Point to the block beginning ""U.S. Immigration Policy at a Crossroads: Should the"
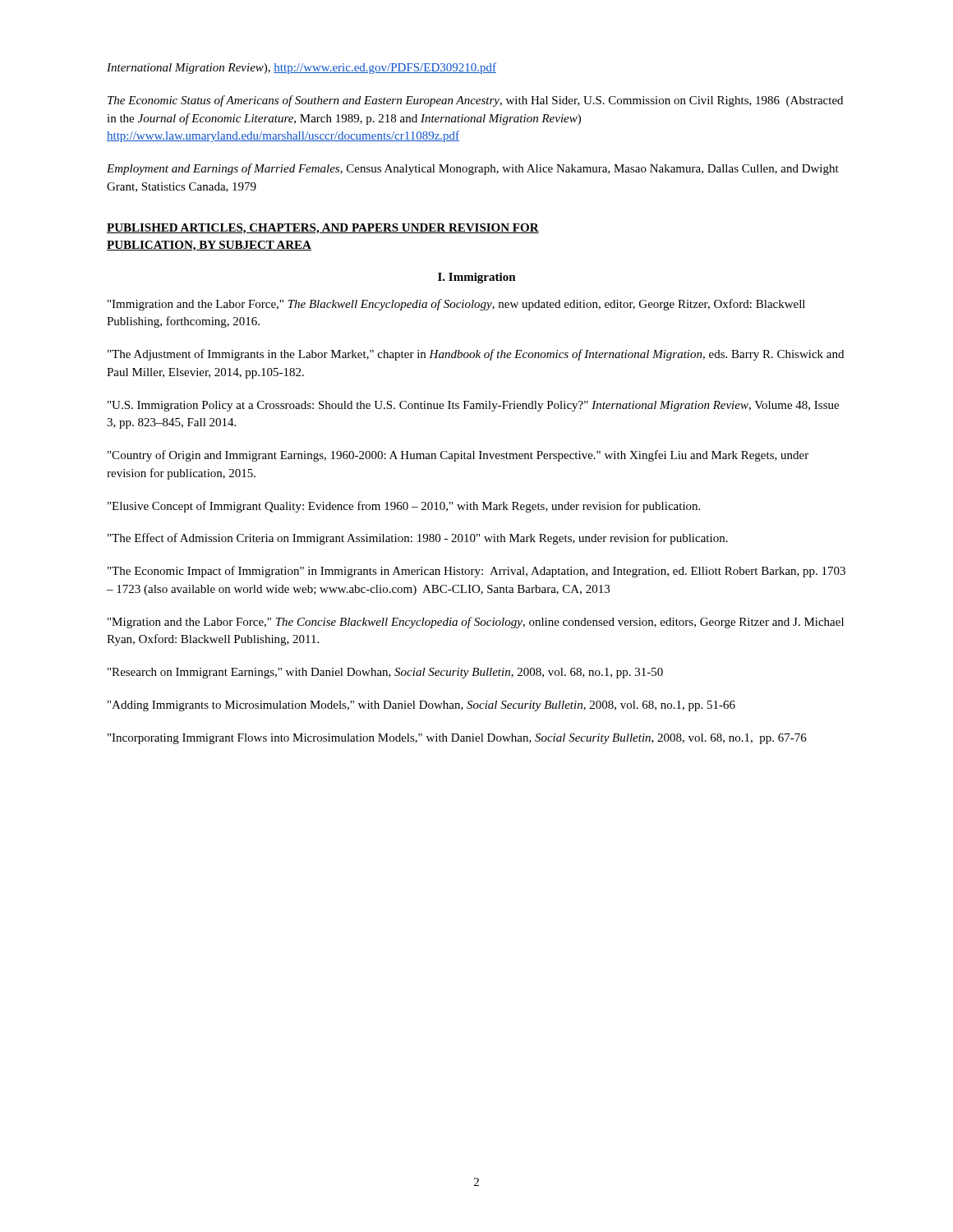 (x=476, y=414)
